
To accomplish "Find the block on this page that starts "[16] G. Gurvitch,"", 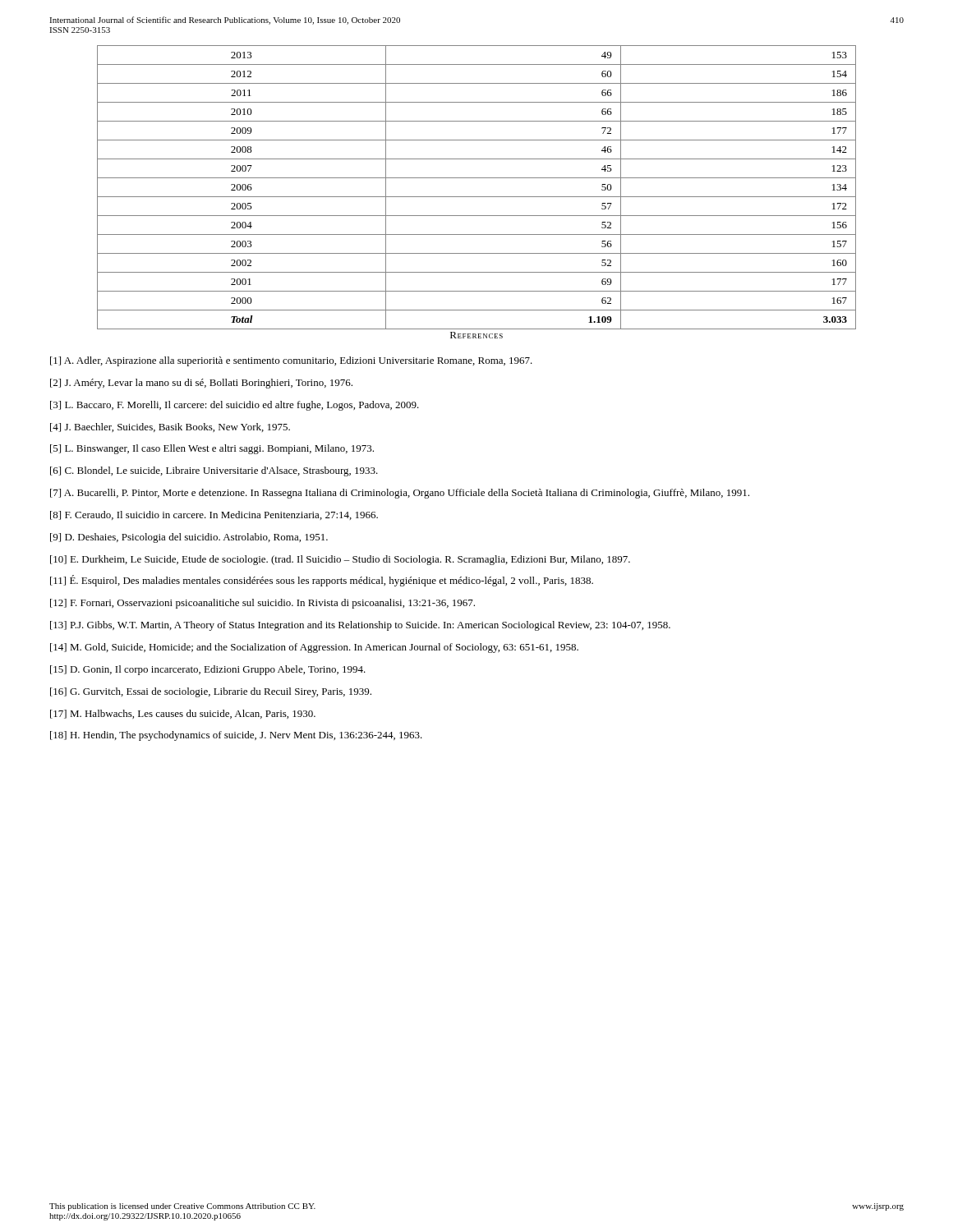I will coord(211,691).
